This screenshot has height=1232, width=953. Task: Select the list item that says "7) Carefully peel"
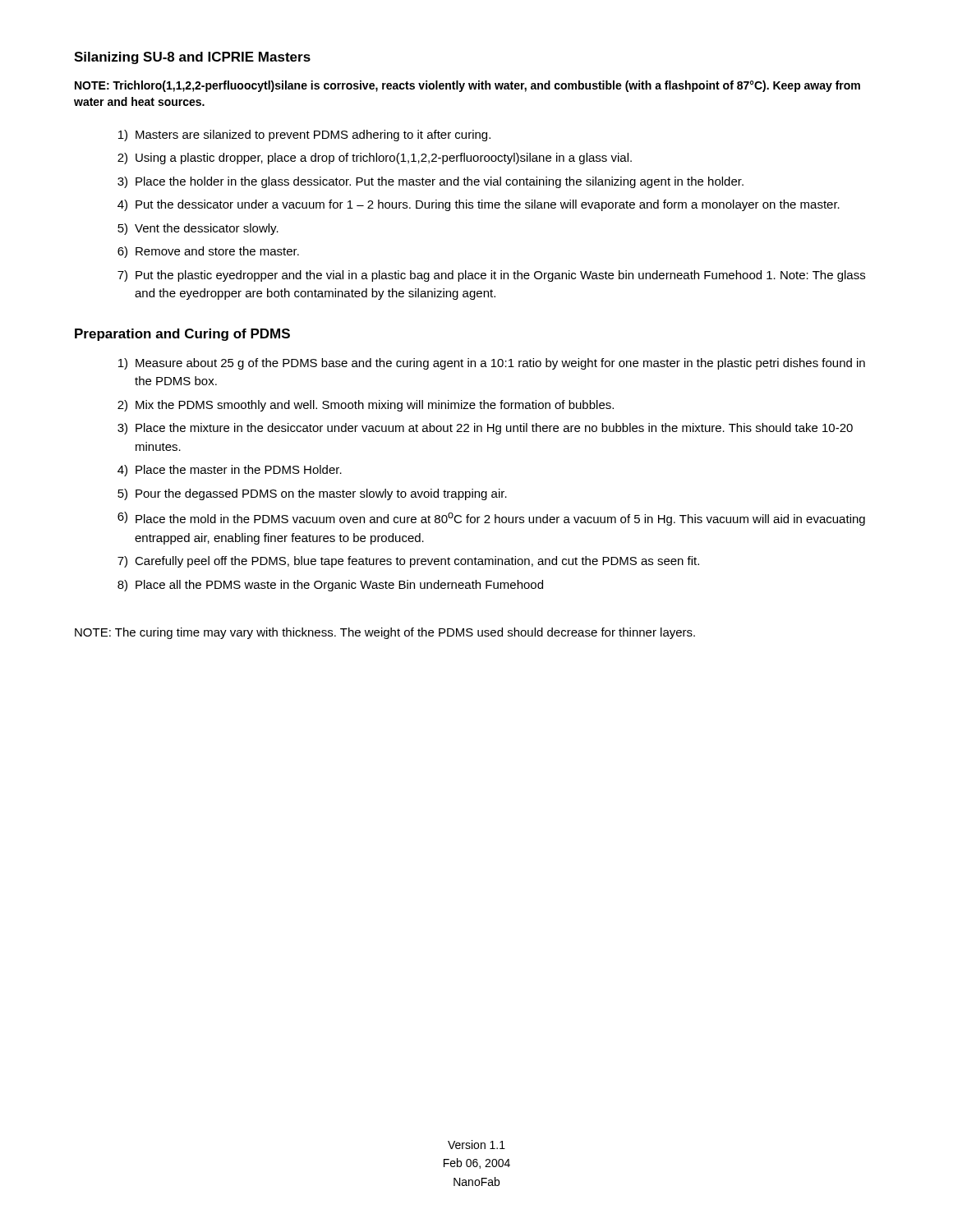click(489, 561)
